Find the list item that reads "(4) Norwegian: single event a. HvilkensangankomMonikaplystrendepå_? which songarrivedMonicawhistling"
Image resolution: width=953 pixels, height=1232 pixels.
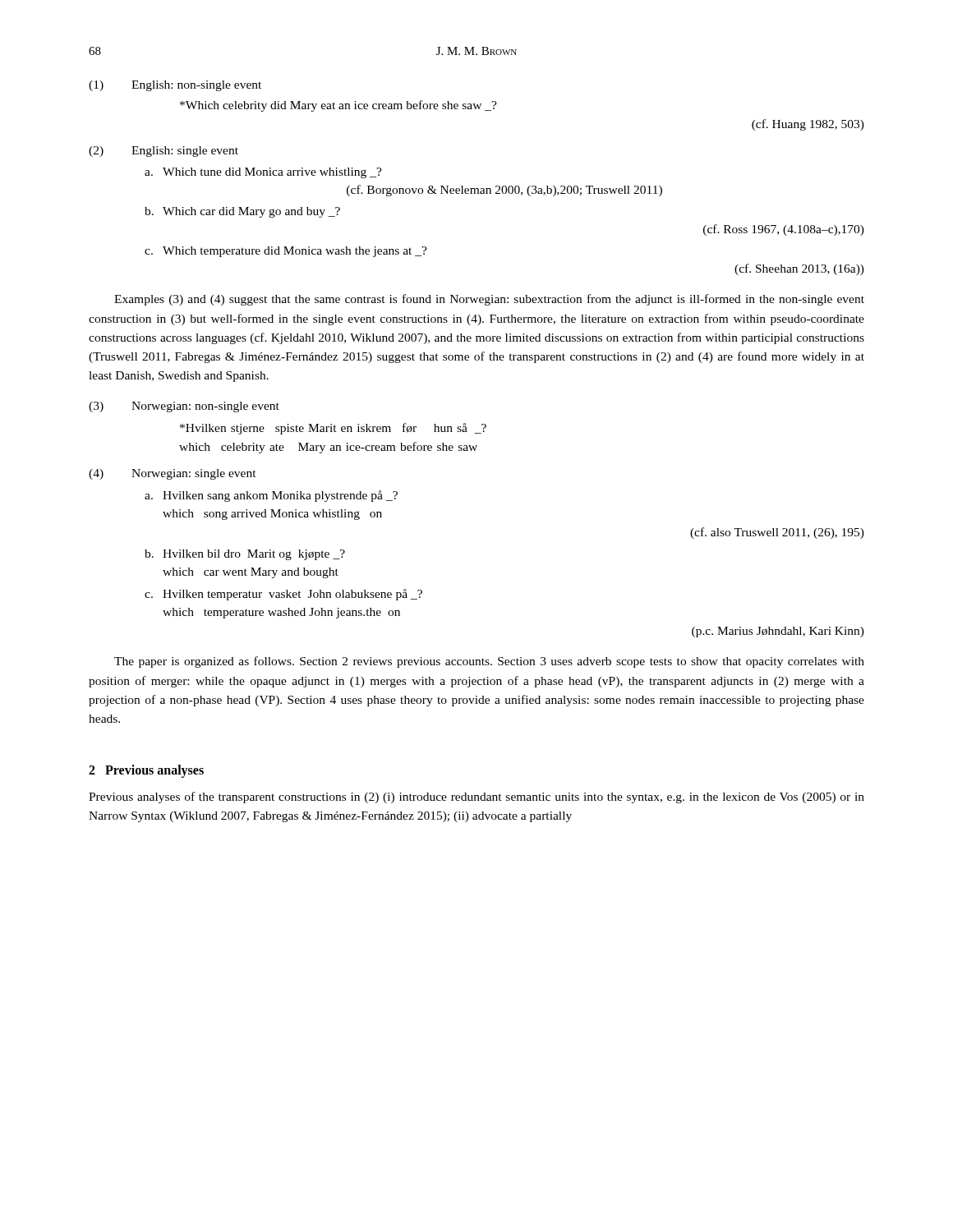[x=173, y=474]
